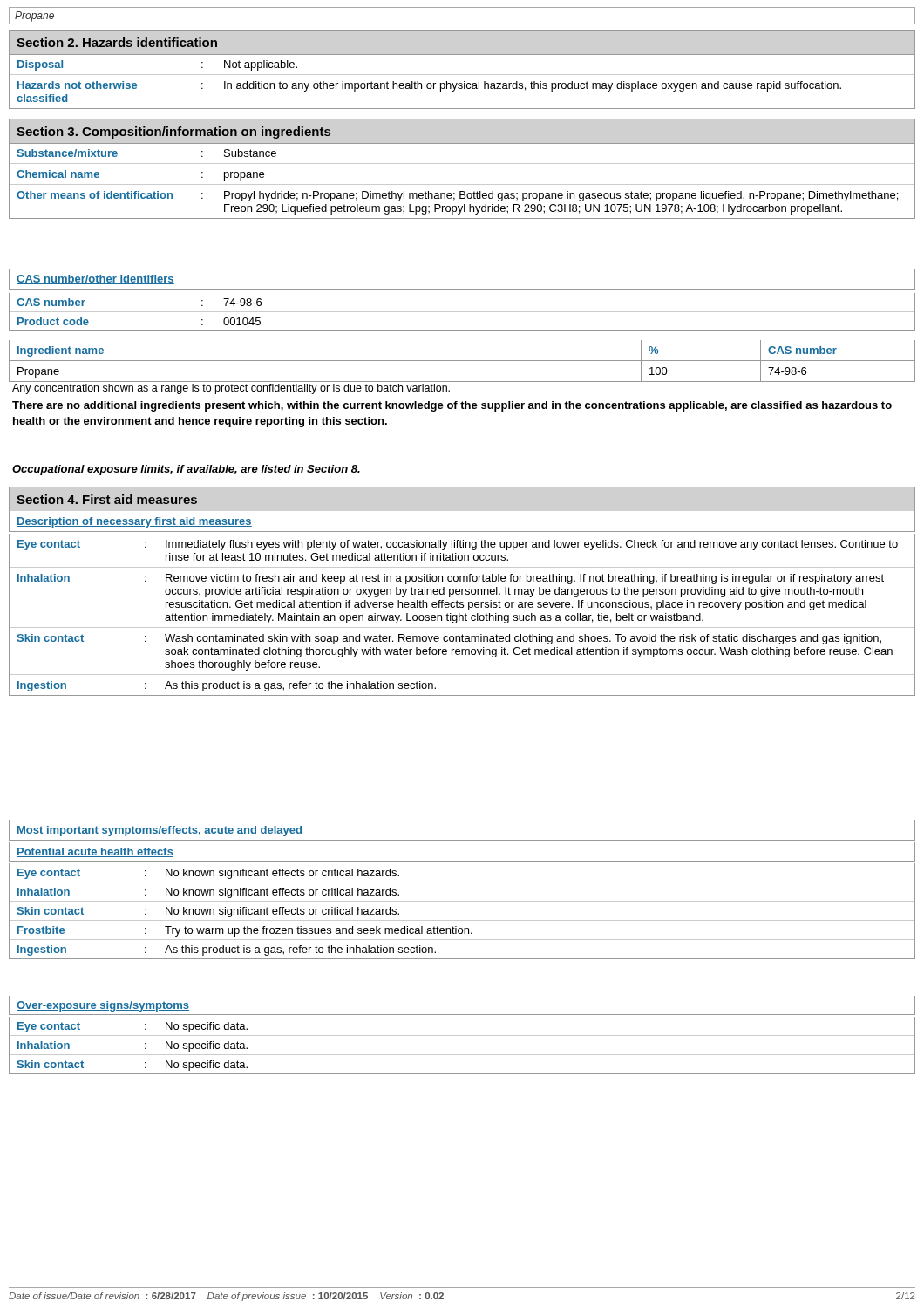Viewport: 924px width, 1308px height.
Task: Locate the text block starting "Over-exposure signs/symptoms"
Action: [103, 1005]
